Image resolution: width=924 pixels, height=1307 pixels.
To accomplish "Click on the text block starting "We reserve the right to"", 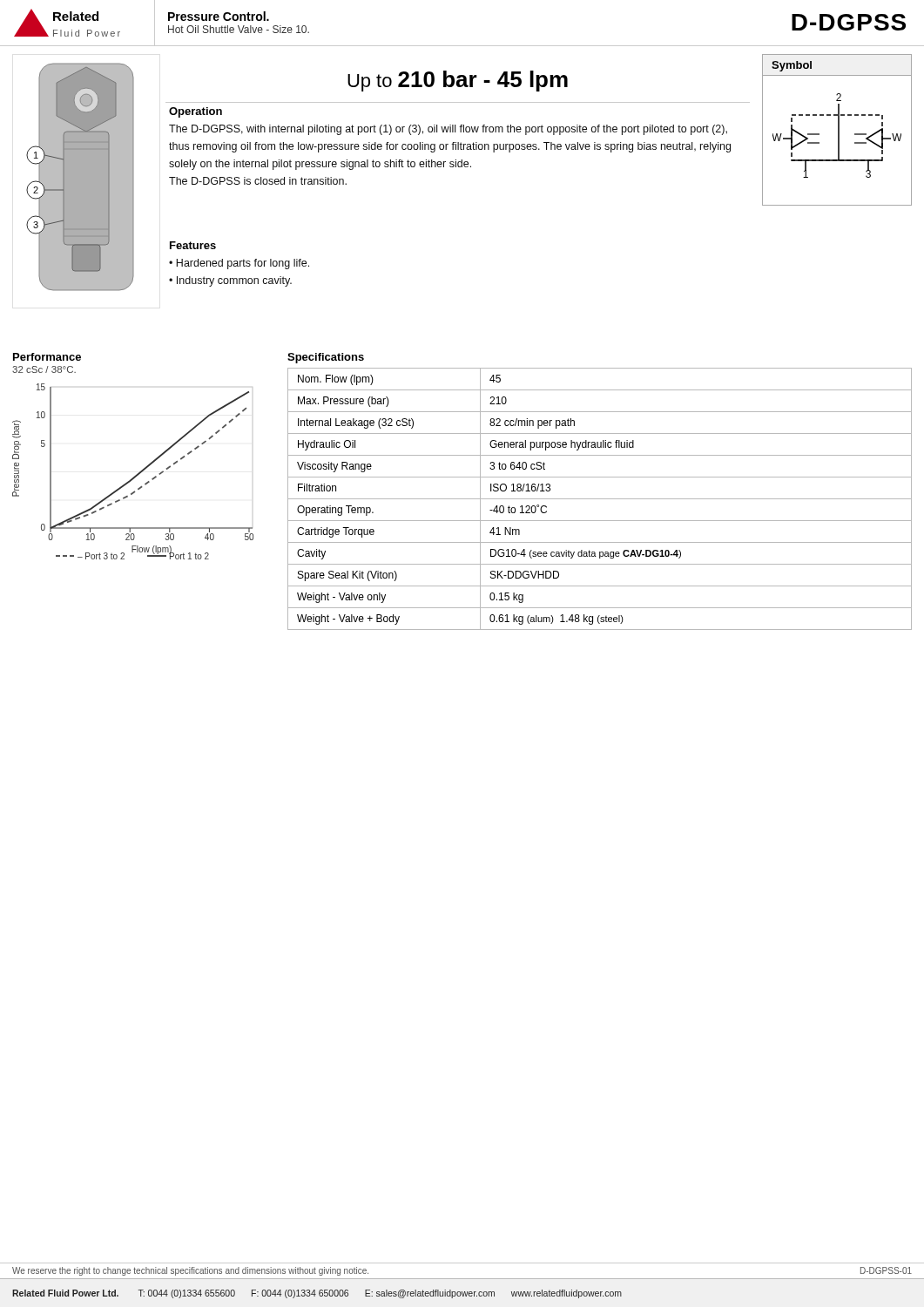I will pos(462,1271).
